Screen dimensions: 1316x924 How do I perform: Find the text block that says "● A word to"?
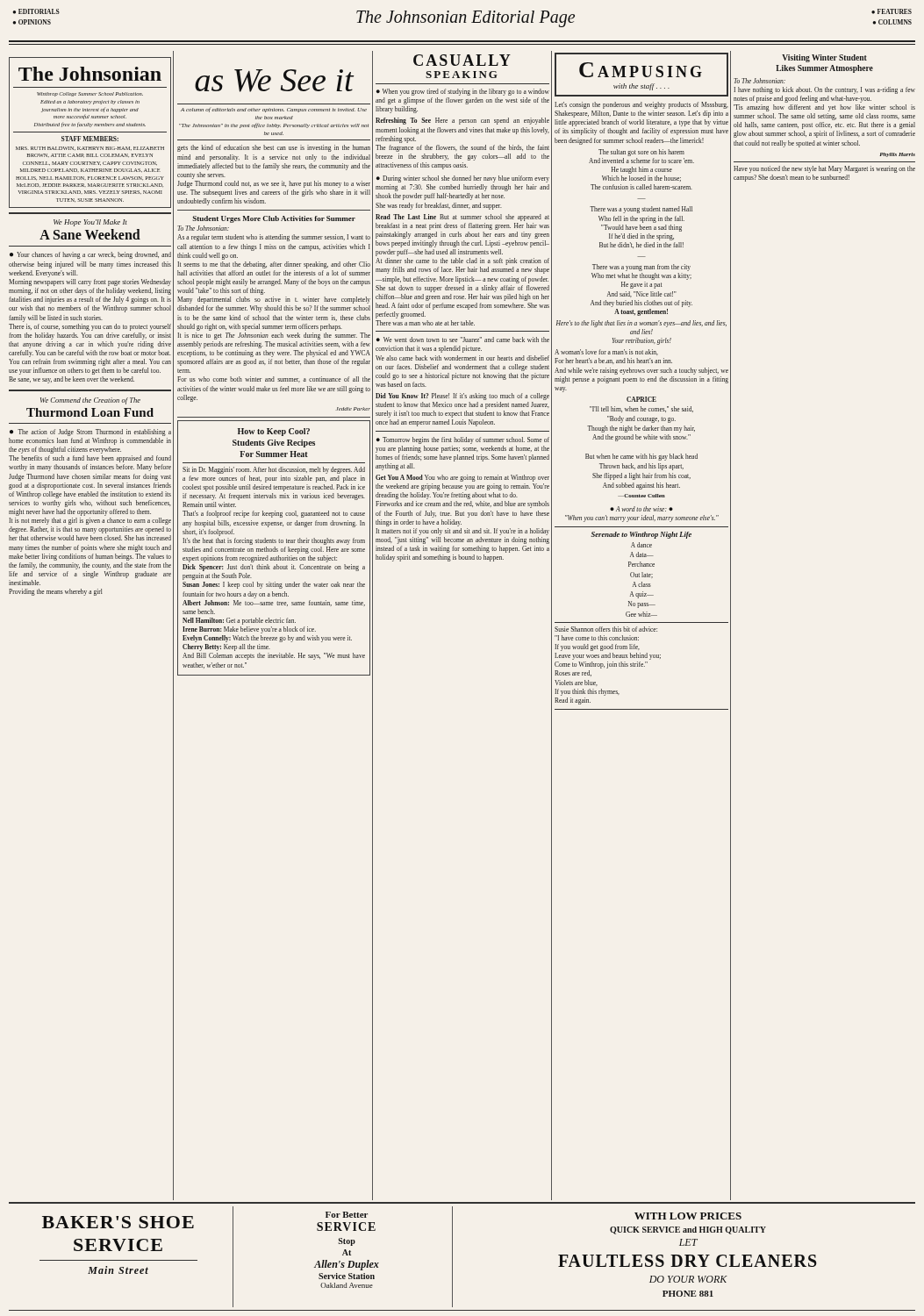(x=641, y=513)
